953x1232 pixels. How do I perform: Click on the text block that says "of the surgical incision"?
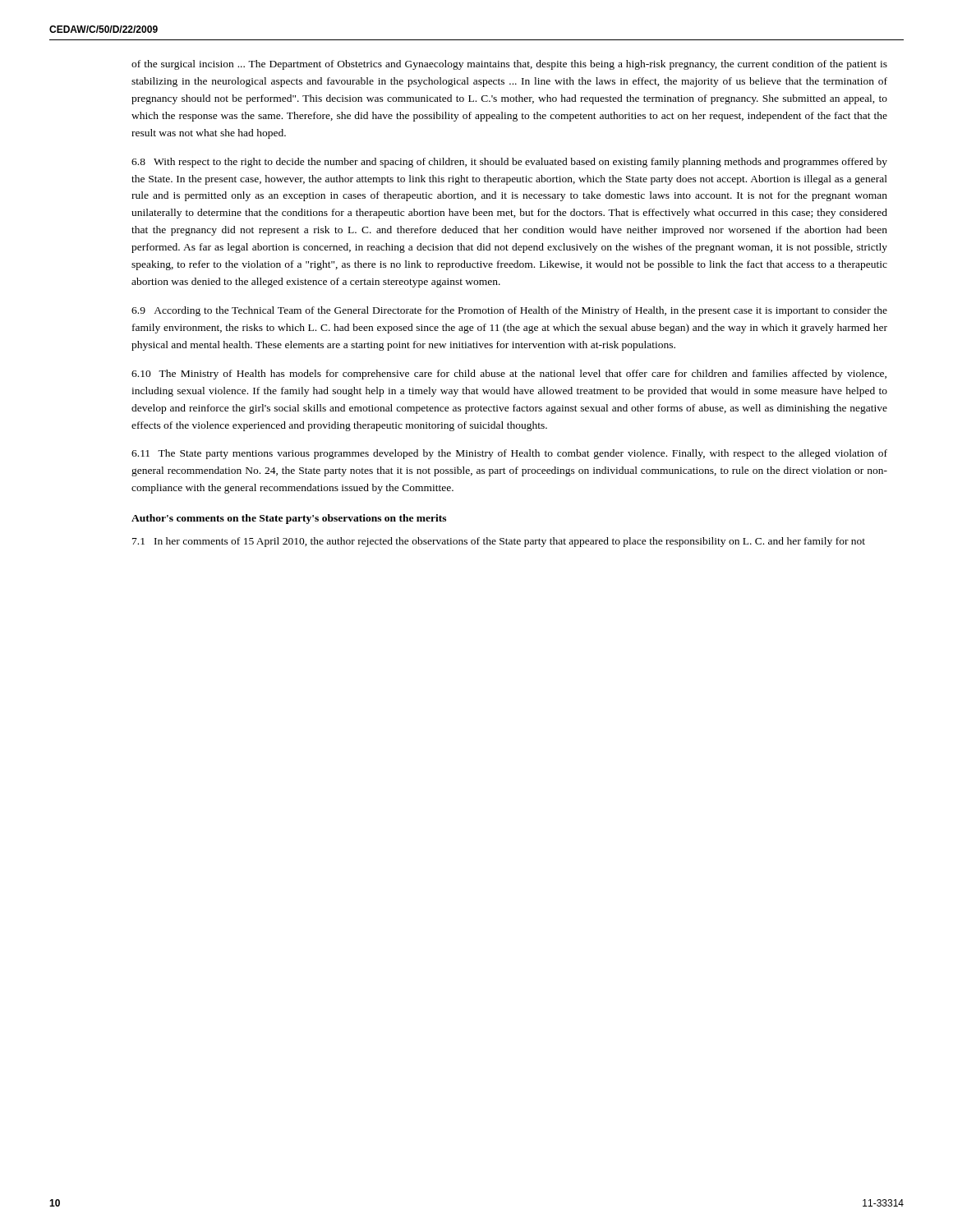509,98
